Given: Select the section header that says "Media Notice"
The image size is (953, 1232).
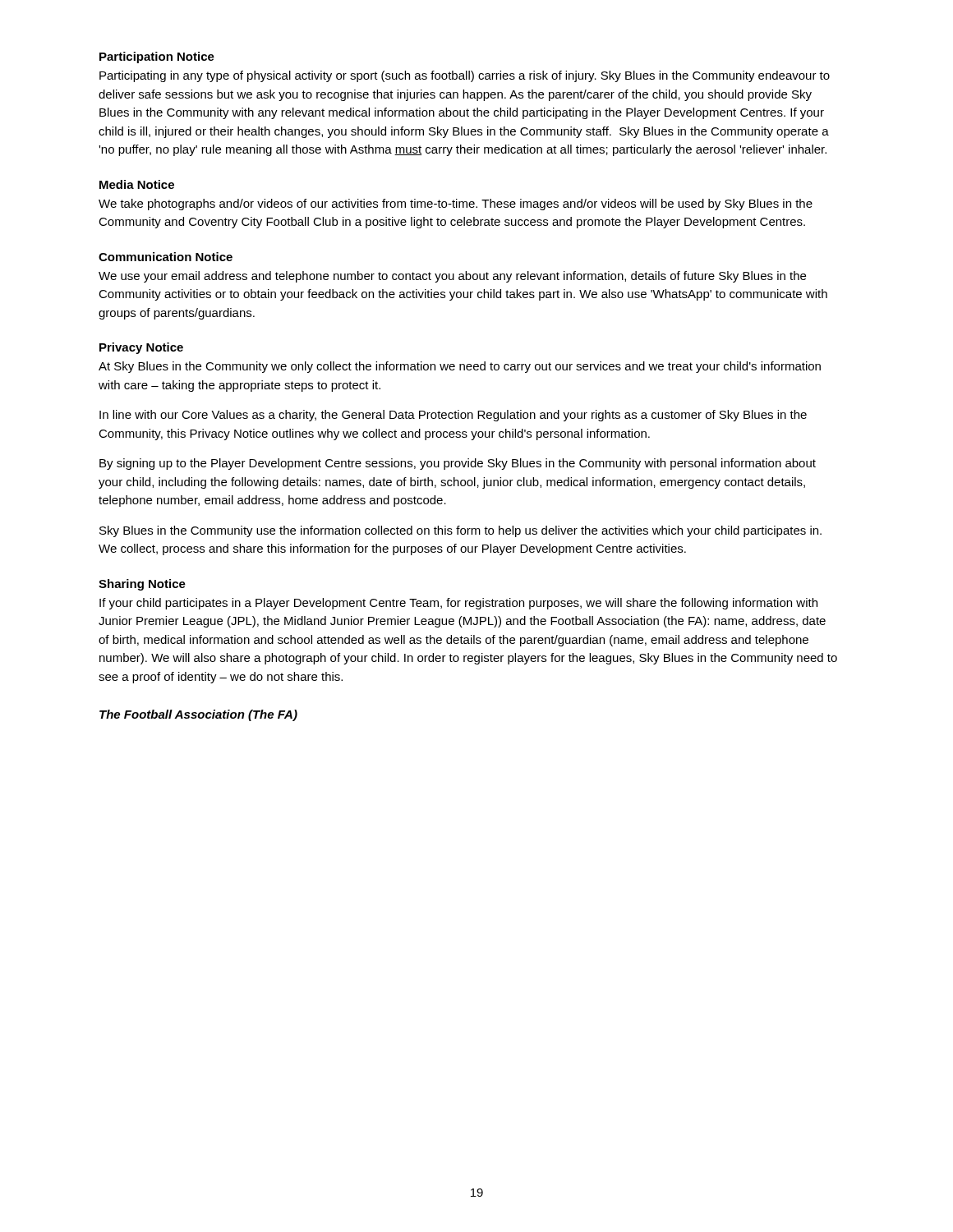Looking at the screenshot, I should [x=137, y=184].
